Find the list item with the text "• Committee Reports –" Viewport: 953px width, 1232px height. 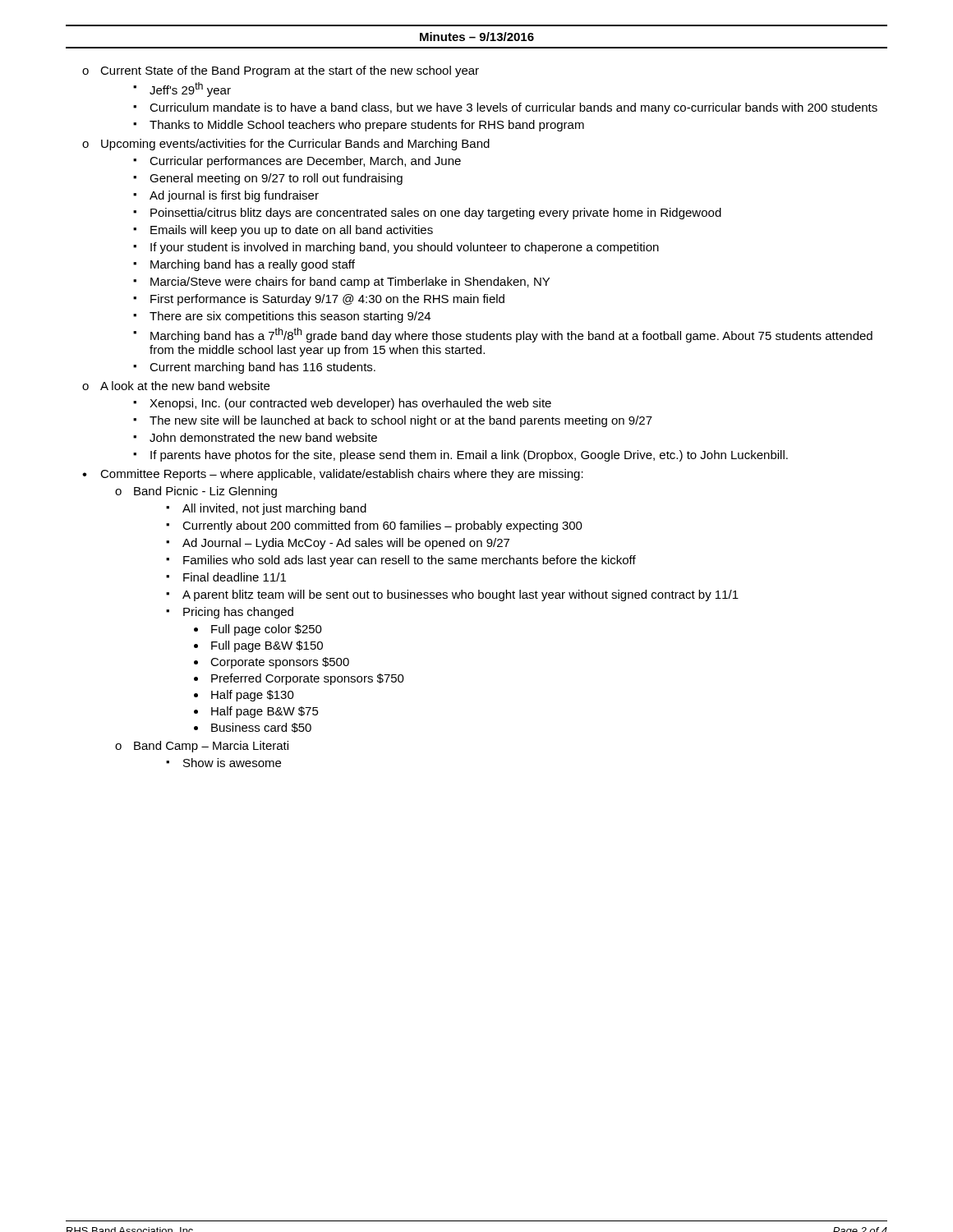[333, 475]
